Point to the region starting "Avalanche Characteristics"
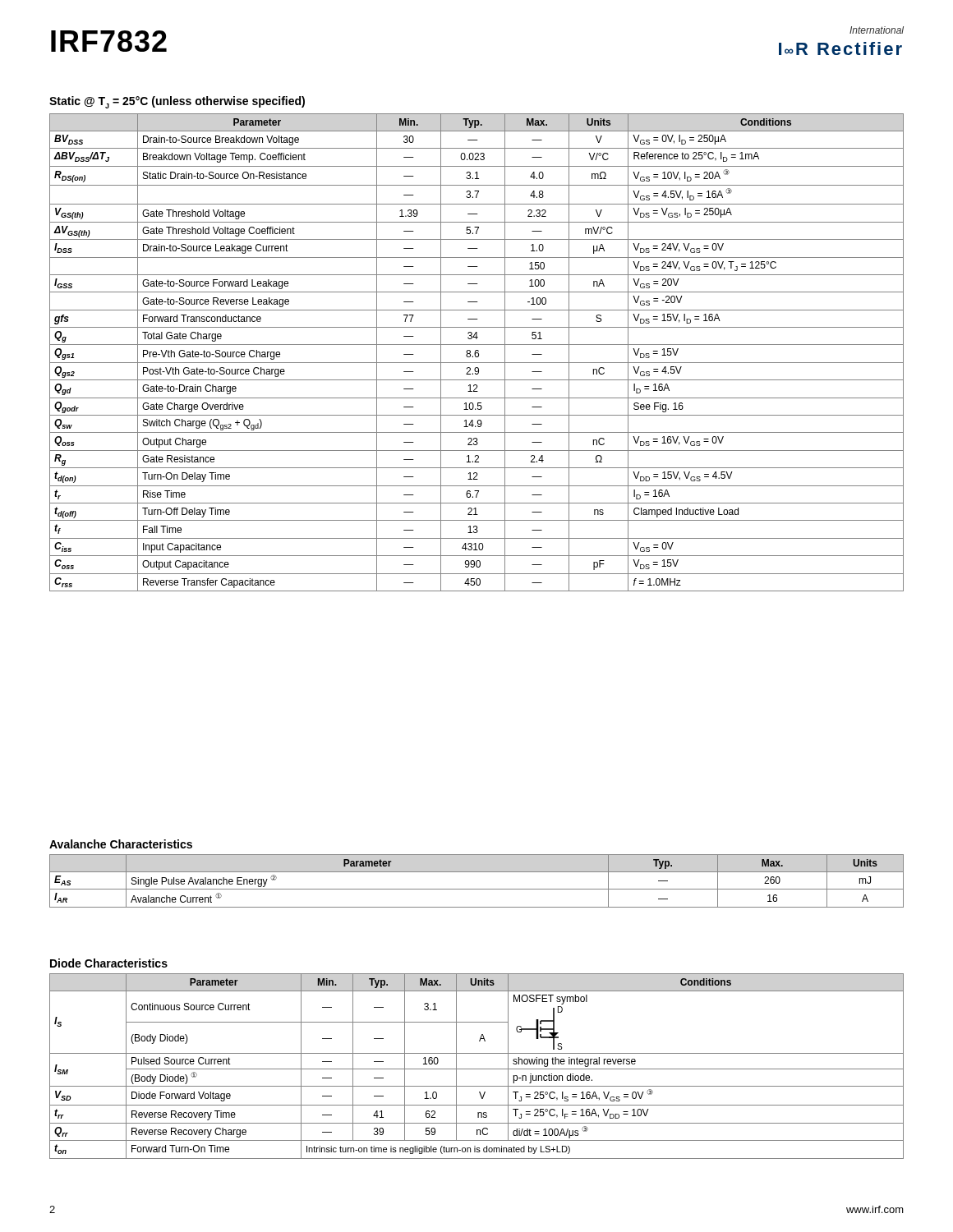This screenshot has height=1232, width=953. [121, 844]
